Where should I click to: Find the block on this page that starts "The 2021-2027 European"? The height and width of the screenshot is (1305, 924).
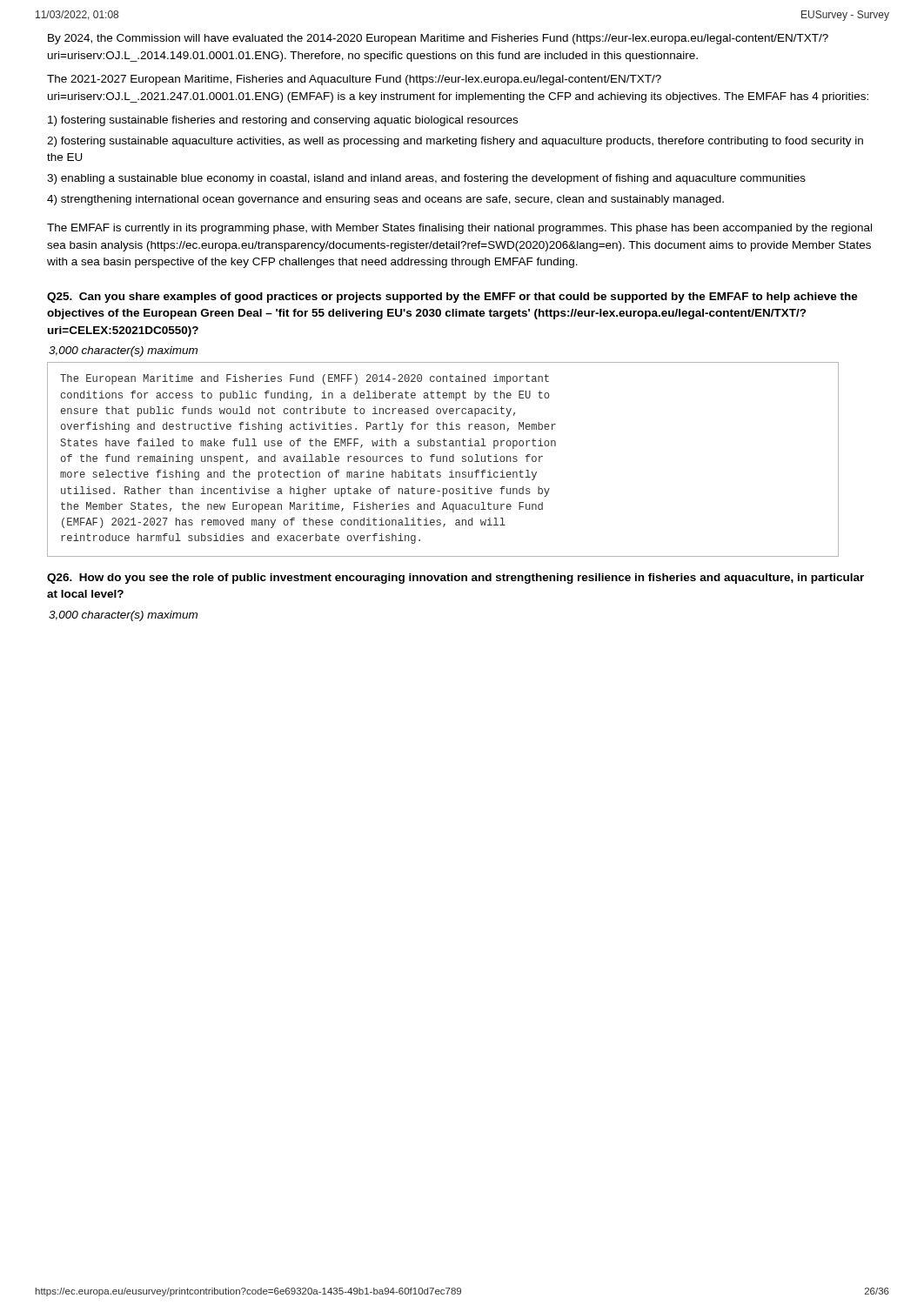coord(458,87)
